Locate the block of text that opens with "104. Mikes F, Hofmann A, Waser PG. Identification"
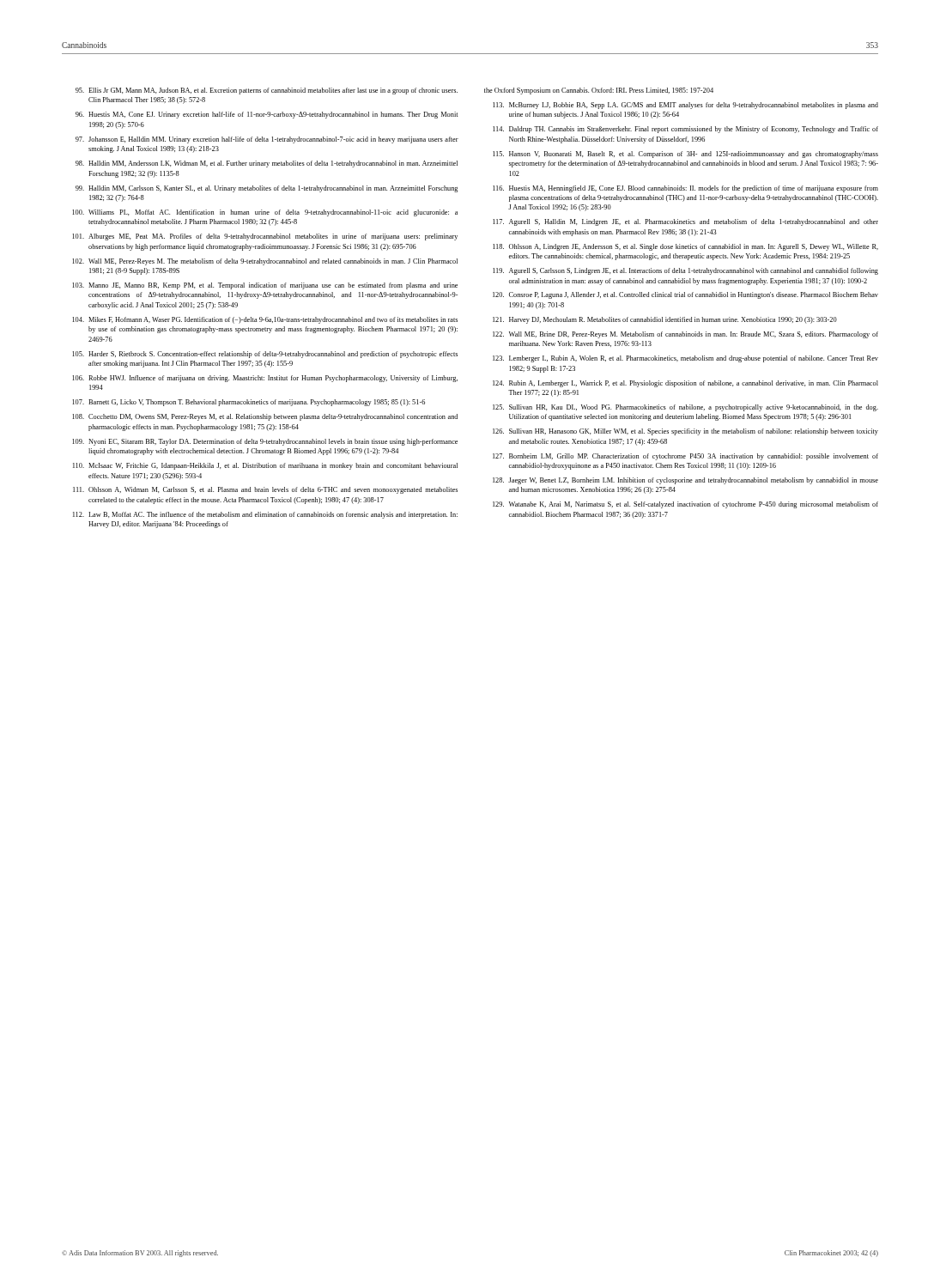940x1288 pixels. point(260,330)
